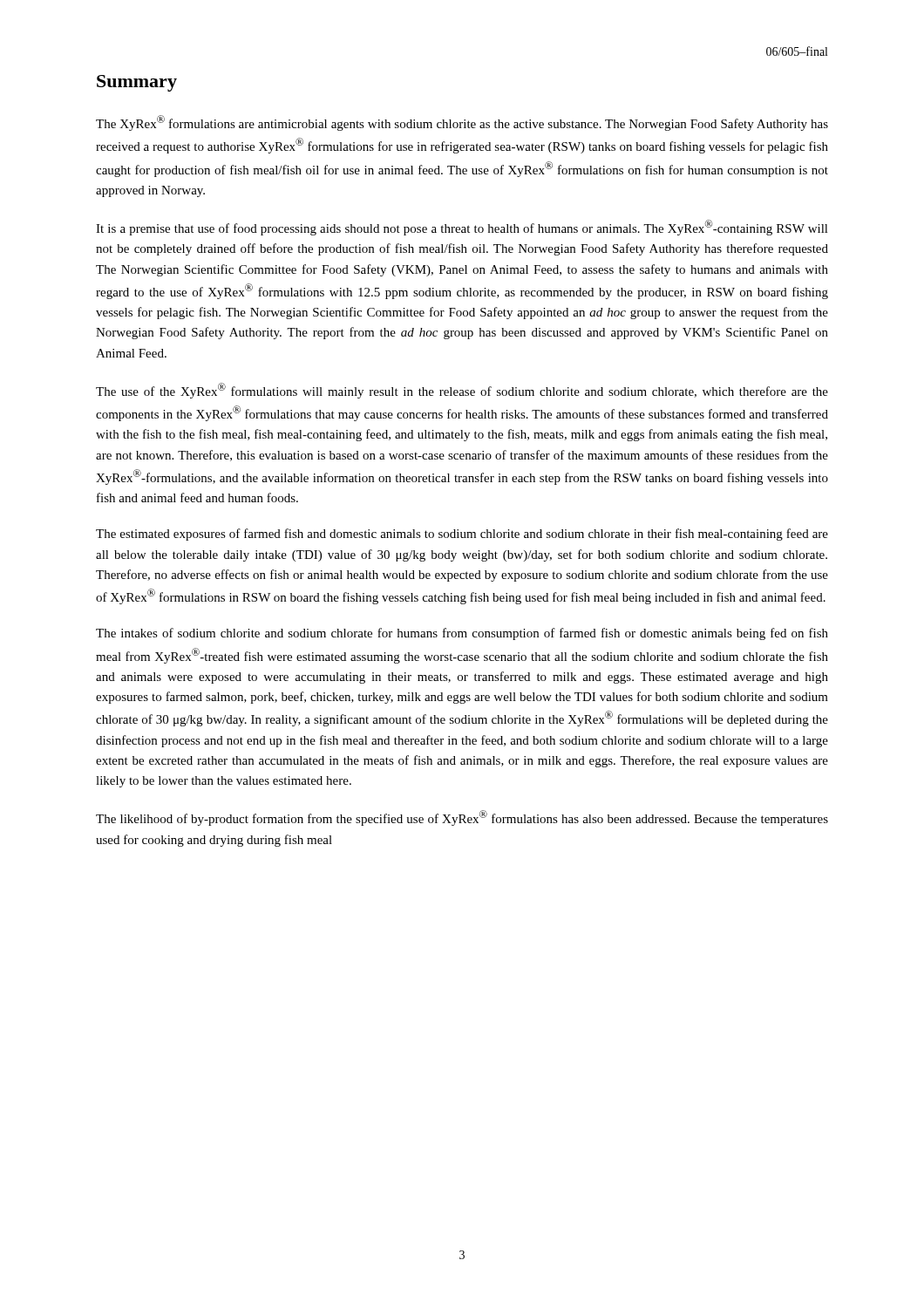Find the text block that reads "The use of the XyRex®"
The image size is (924, 1308).
tap(462, 443)
